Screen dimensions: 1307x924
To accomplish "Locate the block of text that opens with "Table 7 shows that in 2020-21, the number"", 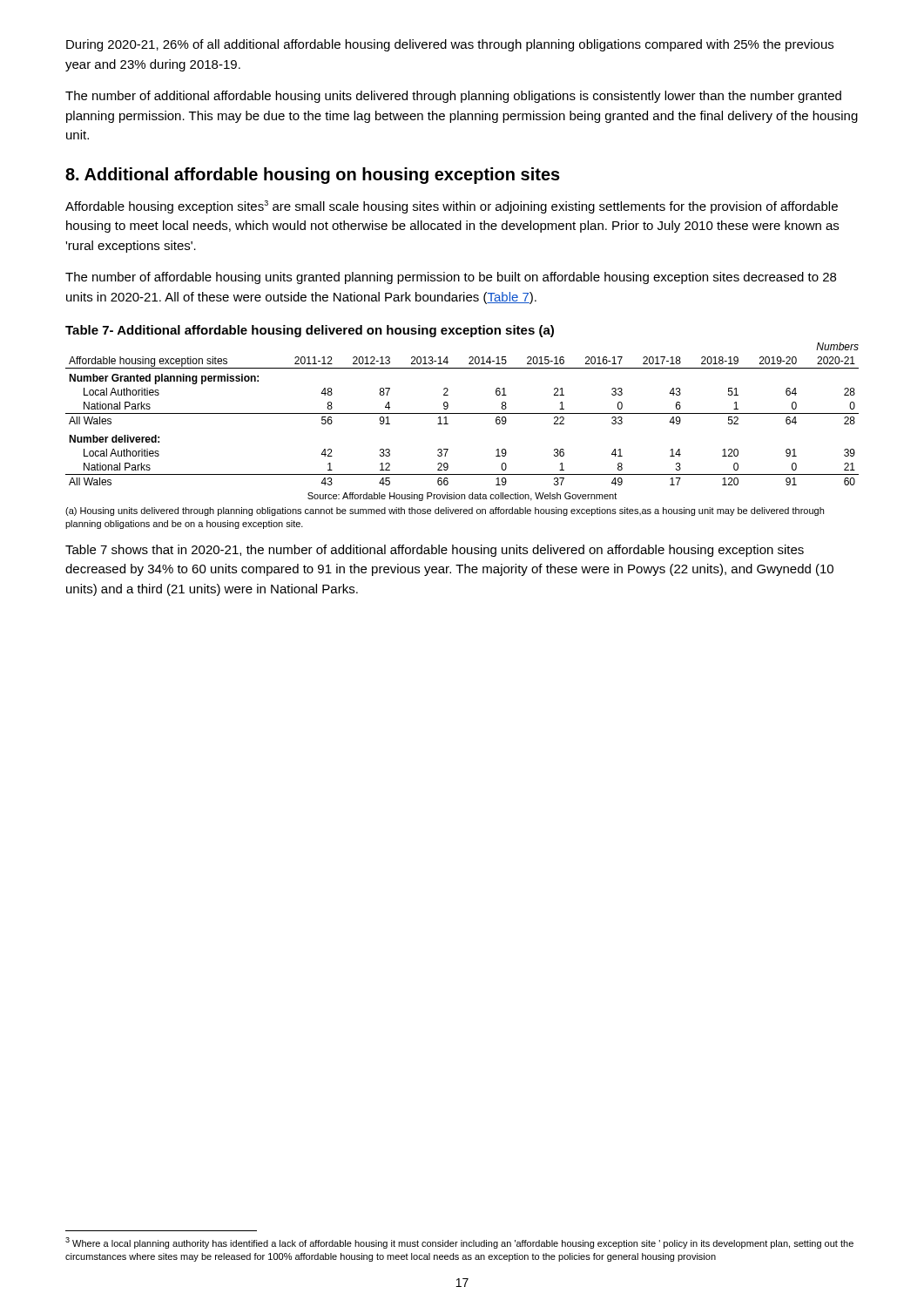I will tap(462, 569).
